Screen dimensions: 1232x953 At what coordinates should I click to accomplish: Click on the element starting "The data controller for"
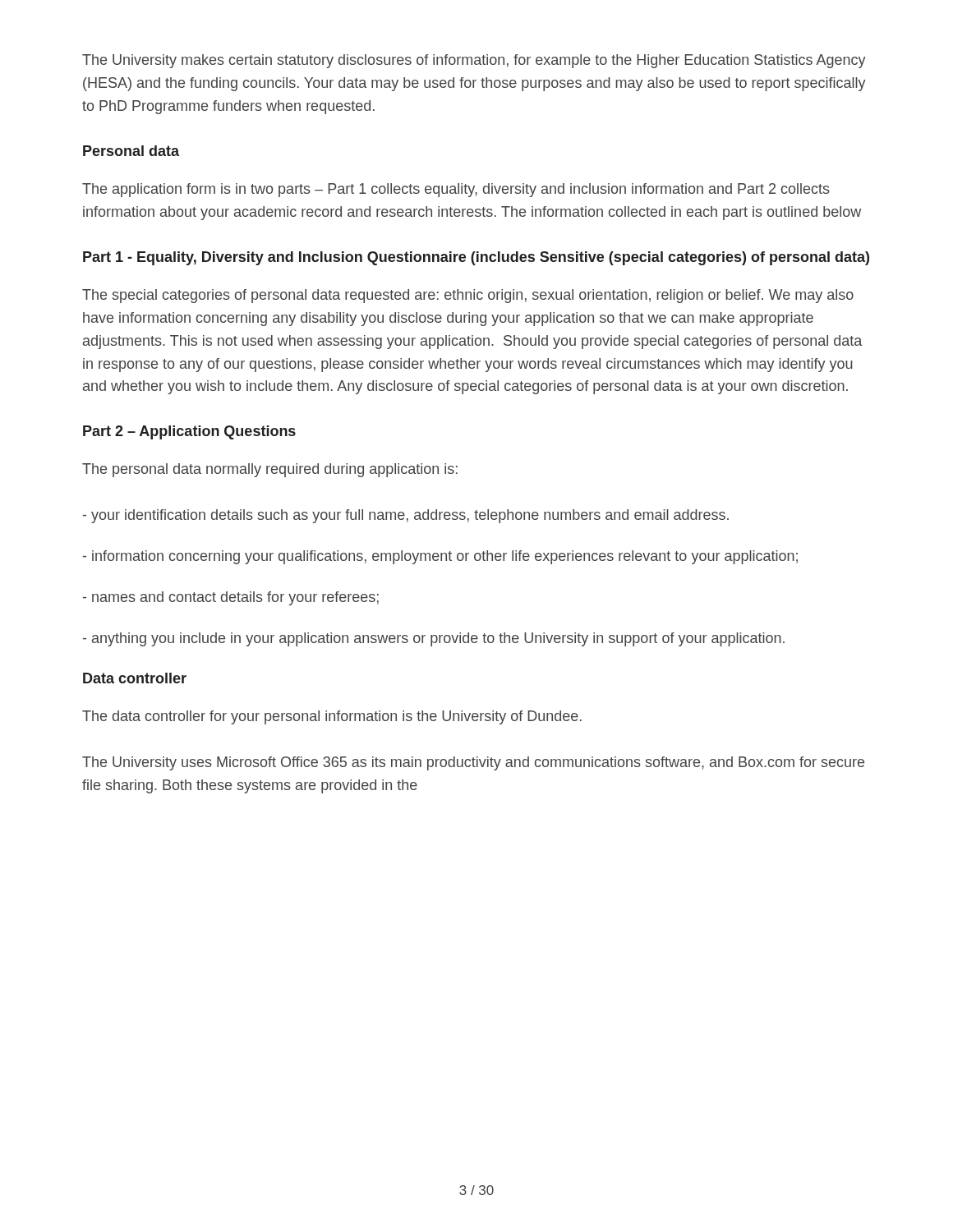[332, 716]
